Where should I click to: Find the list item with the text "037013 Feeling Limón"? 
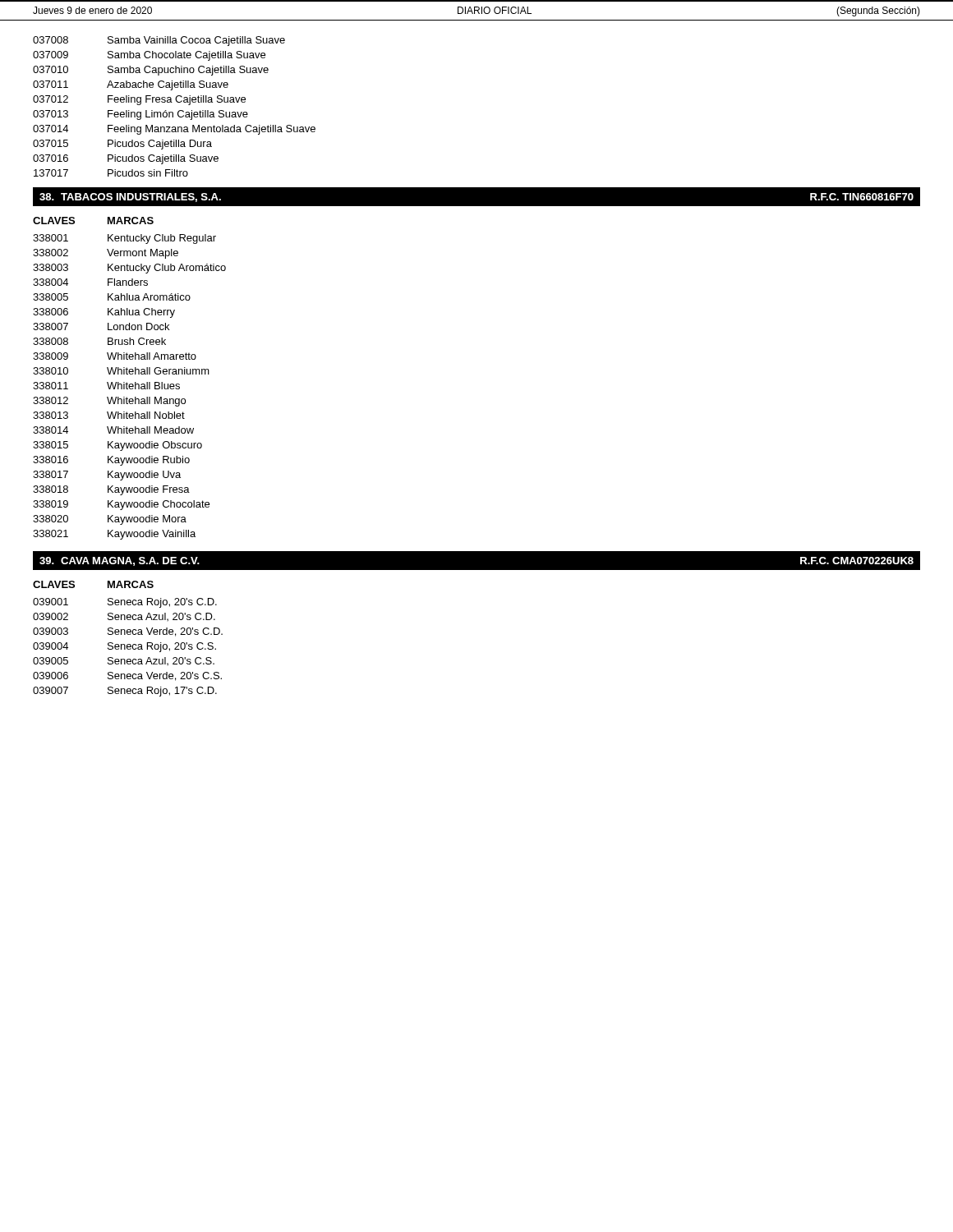click(140, 114)
